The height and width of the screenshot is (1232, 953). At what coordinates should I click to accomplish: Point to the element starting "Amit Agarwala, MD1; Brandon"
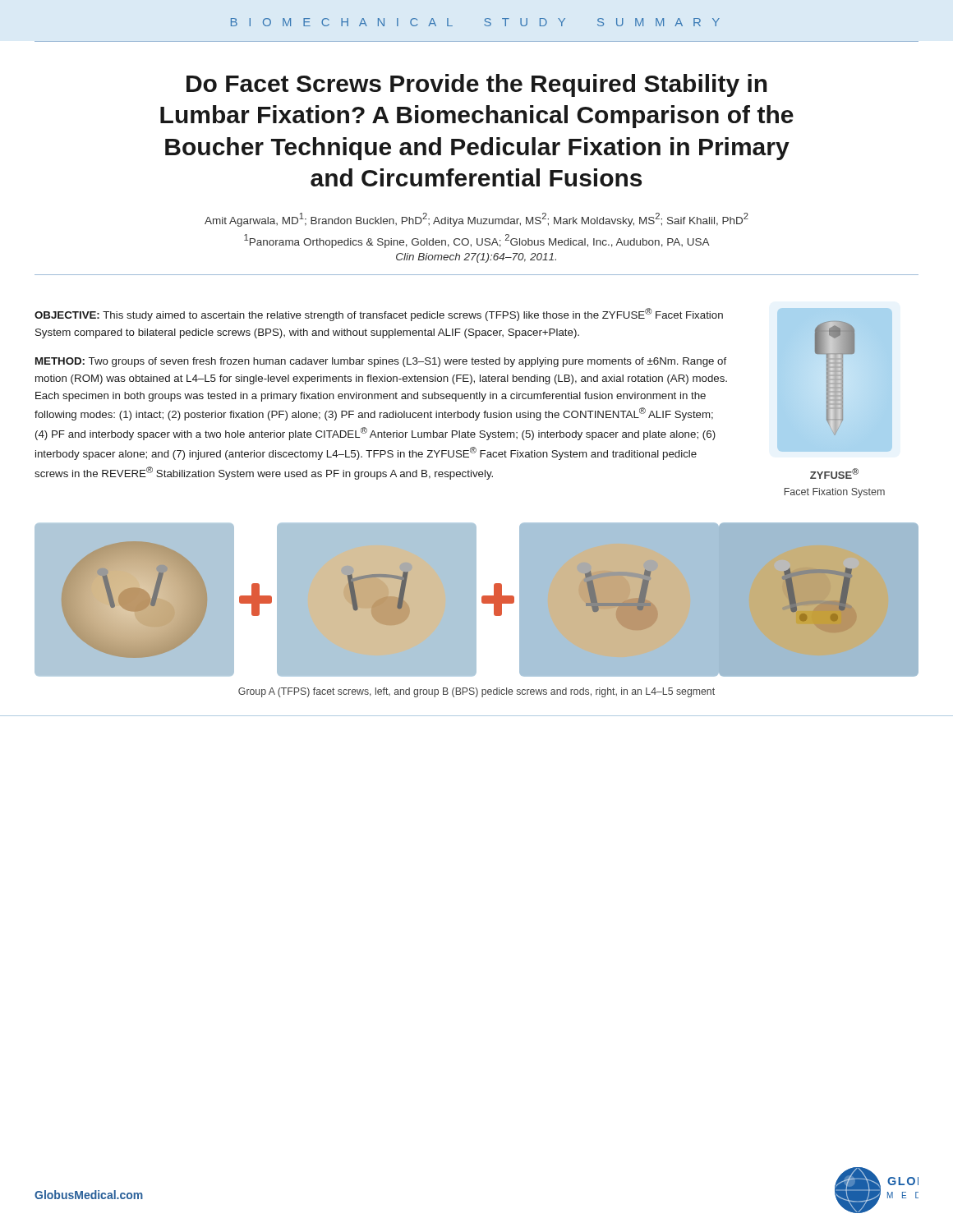pyautogui.click(x=476, y=218)
